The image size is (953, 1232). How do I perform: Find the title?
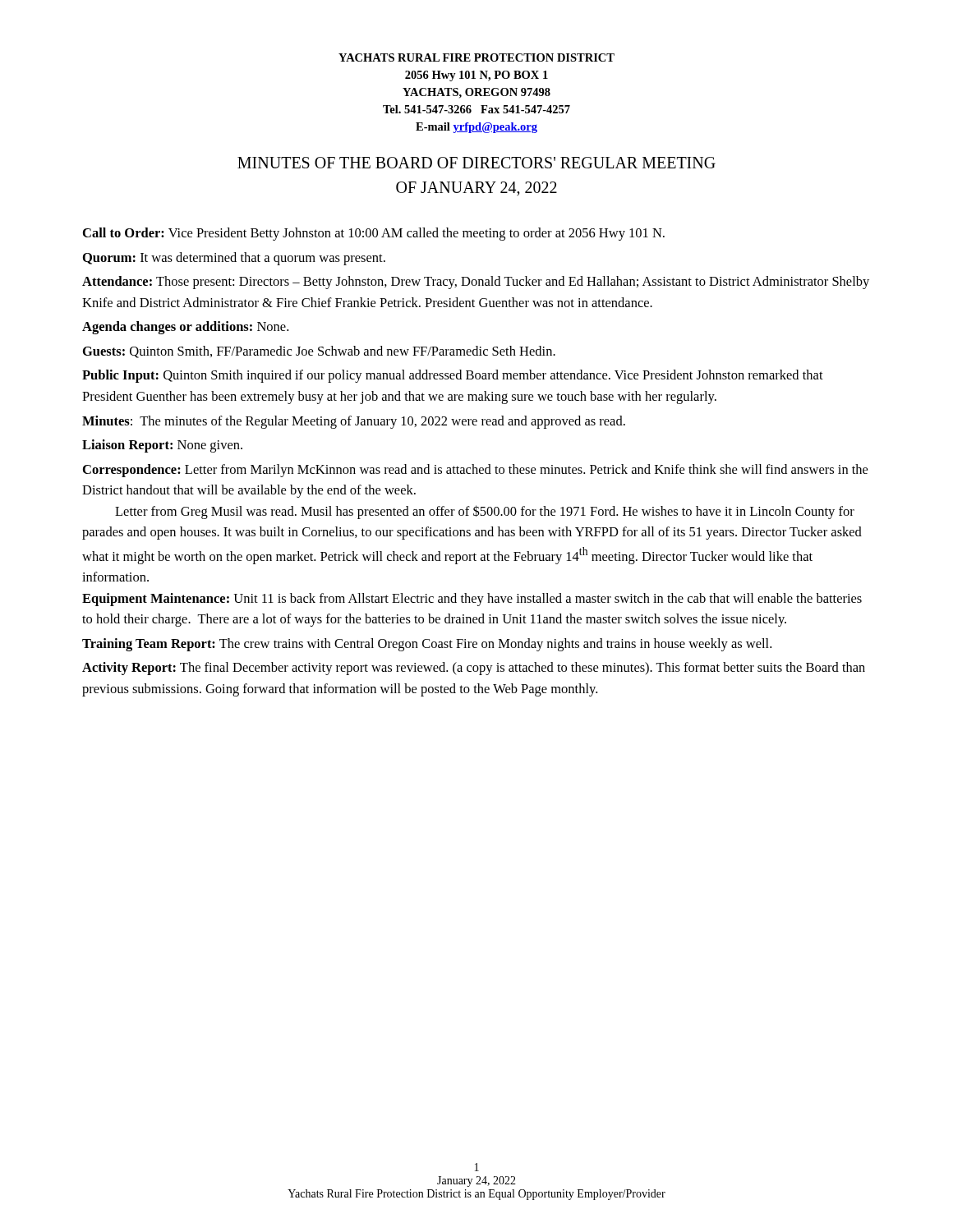tap(476, 175)
